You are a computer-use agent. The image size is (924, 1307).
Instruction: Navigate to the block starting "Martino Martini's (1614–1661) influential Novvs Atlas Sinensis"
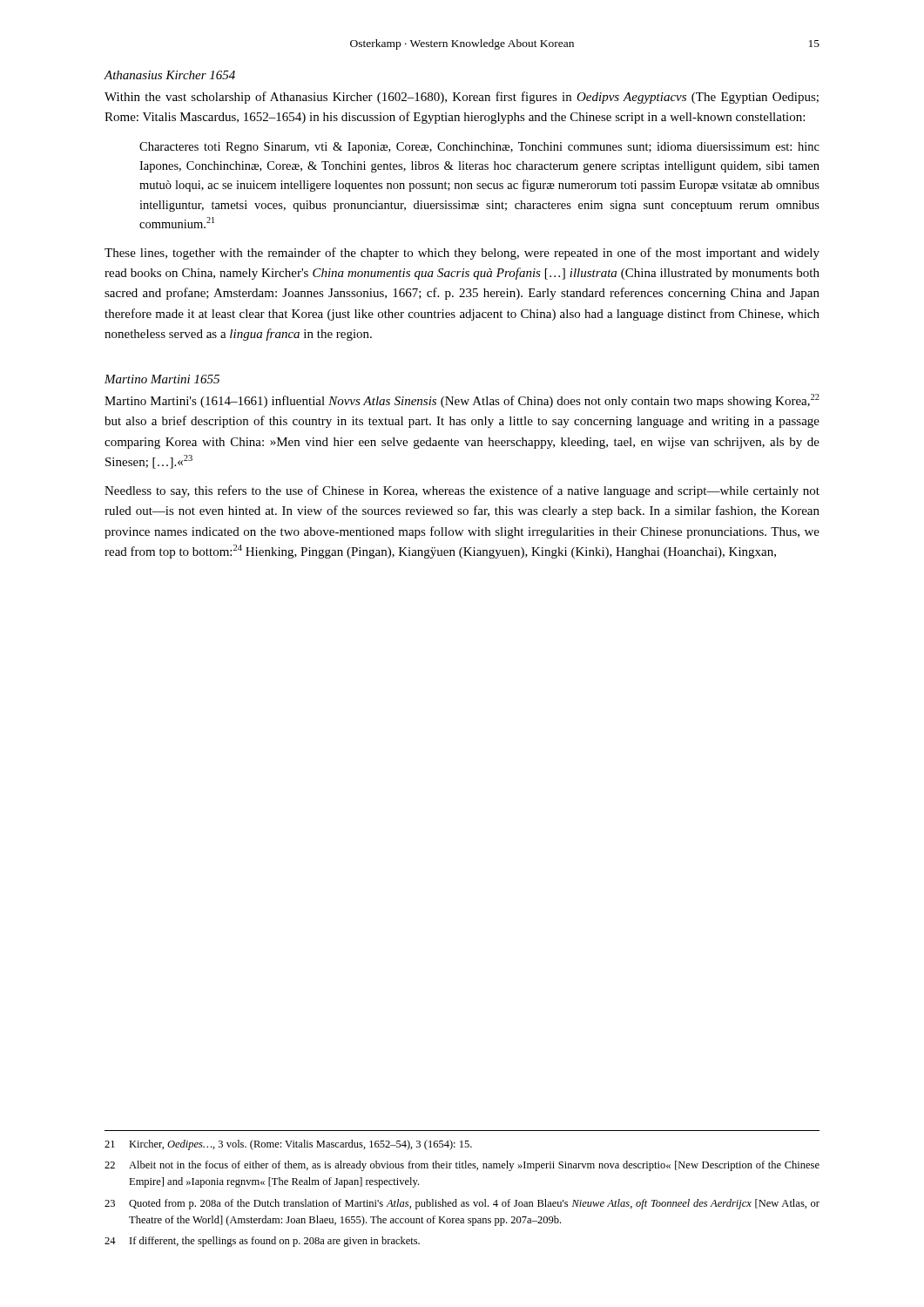462,430
